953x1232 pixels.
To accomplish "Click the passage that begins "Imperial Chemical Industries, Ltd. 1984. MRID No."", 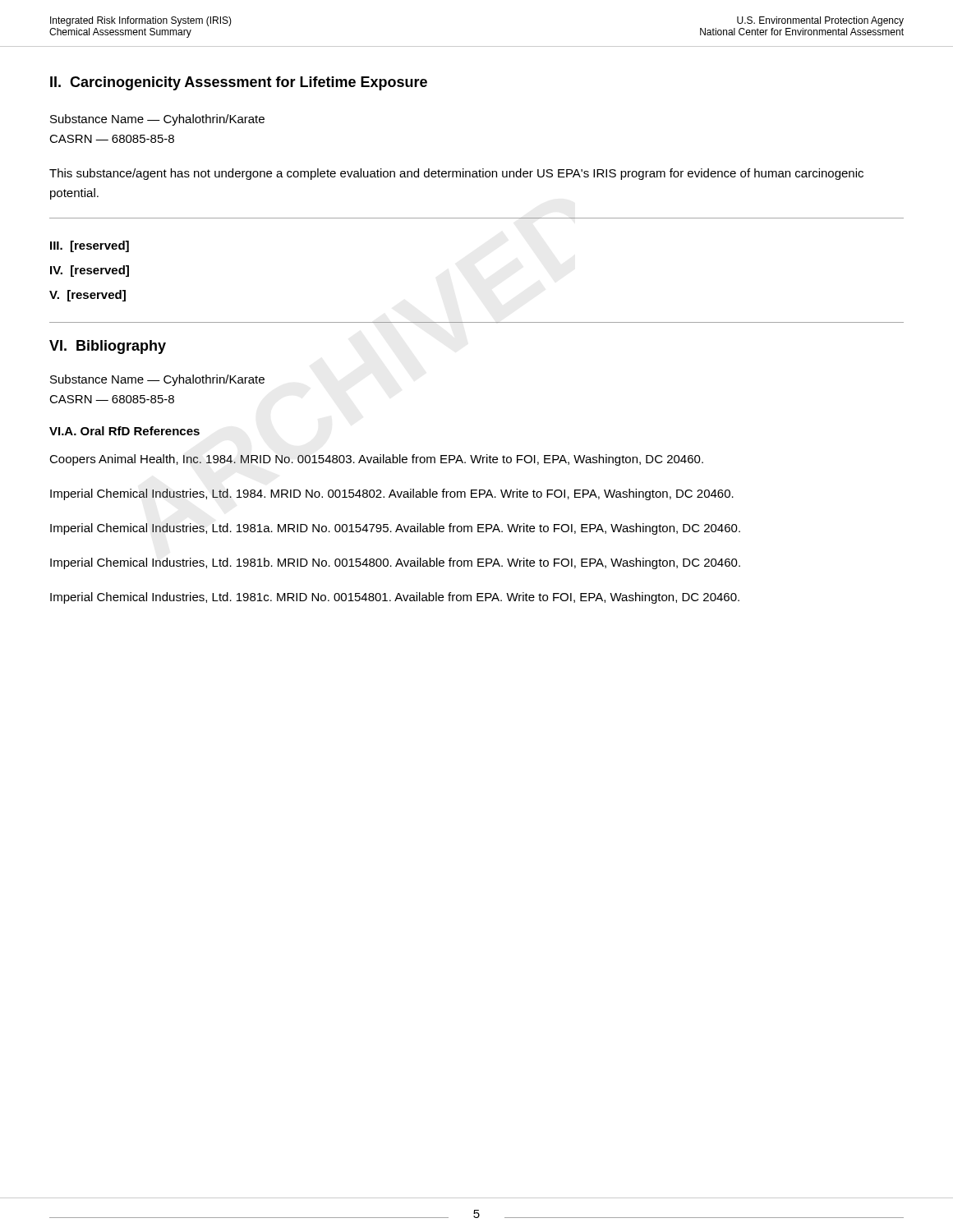I will (392, 493).
